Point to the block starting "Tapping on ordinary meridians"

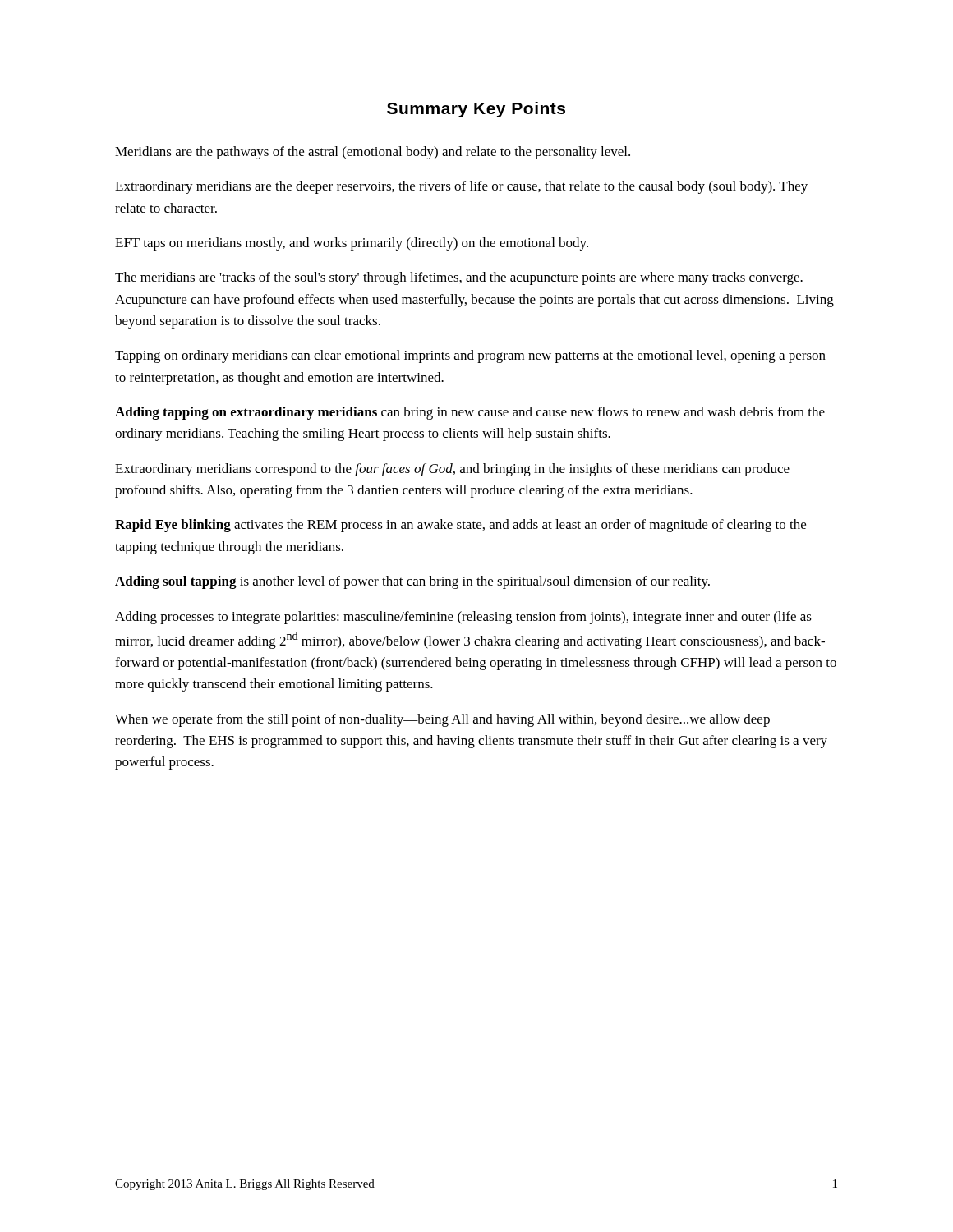point(470,366)
